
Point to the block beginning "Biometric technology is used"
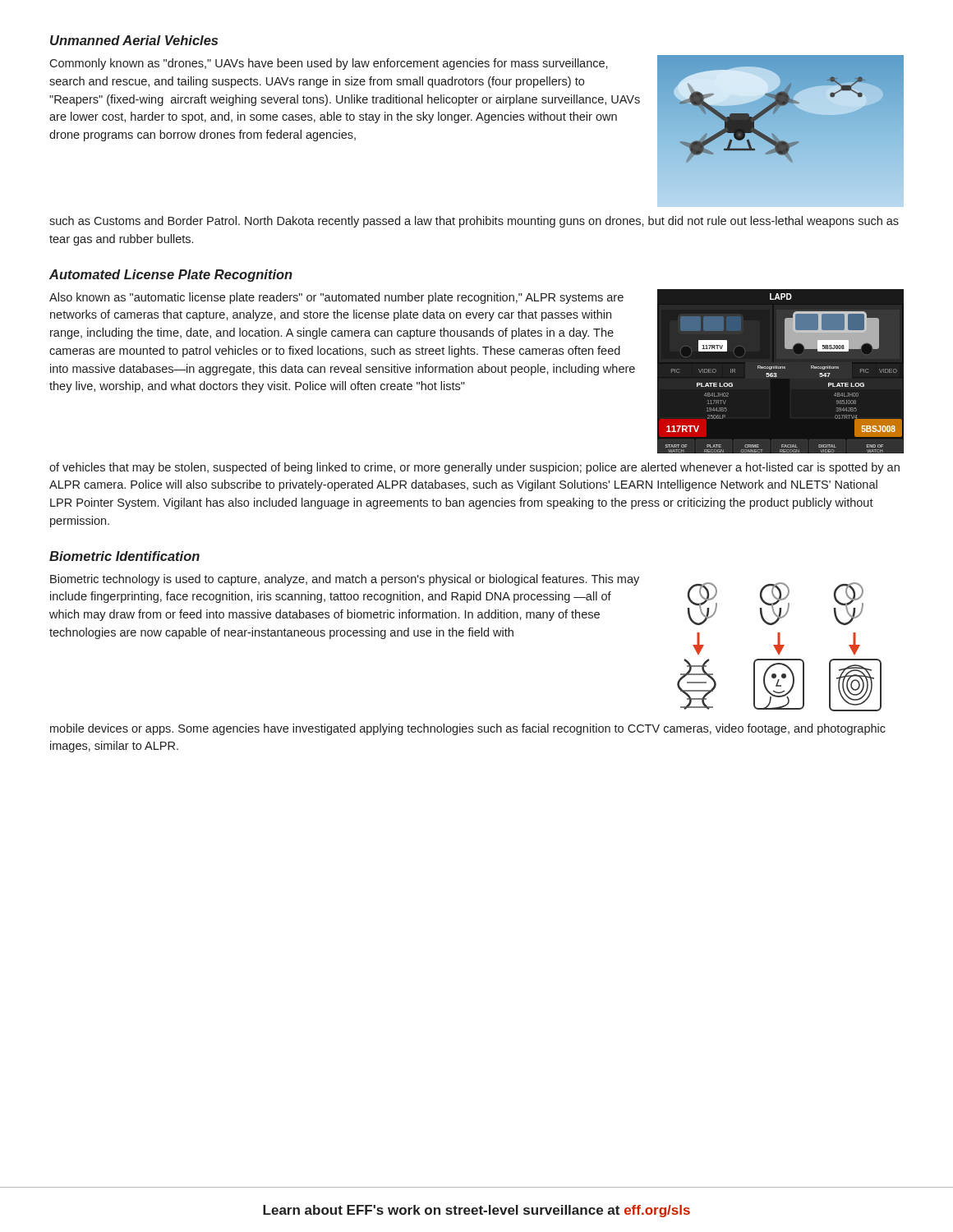point(345,606)
